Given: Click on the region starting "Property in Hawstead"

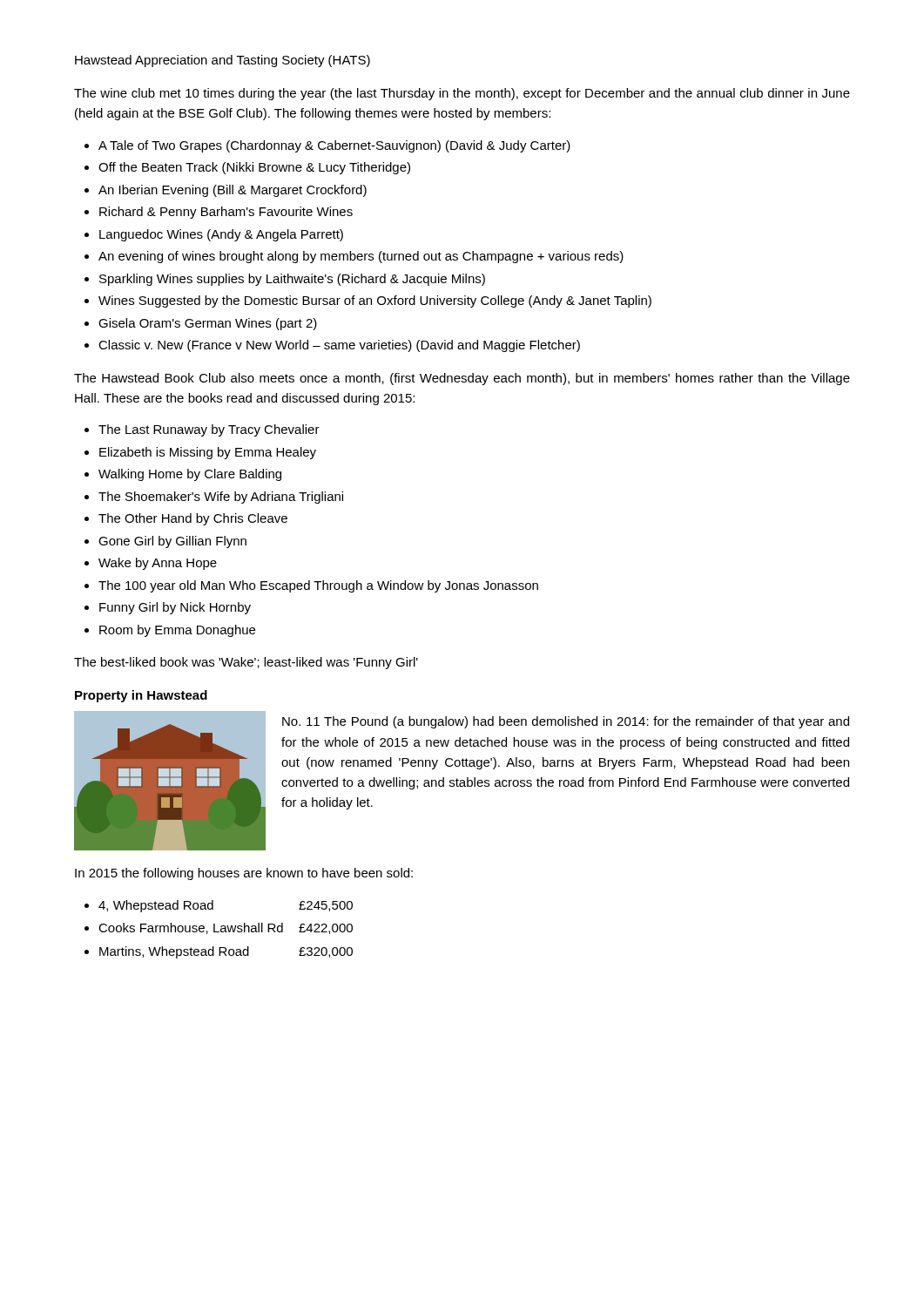Looking at the screenshot, I should (x=141, y=695).
